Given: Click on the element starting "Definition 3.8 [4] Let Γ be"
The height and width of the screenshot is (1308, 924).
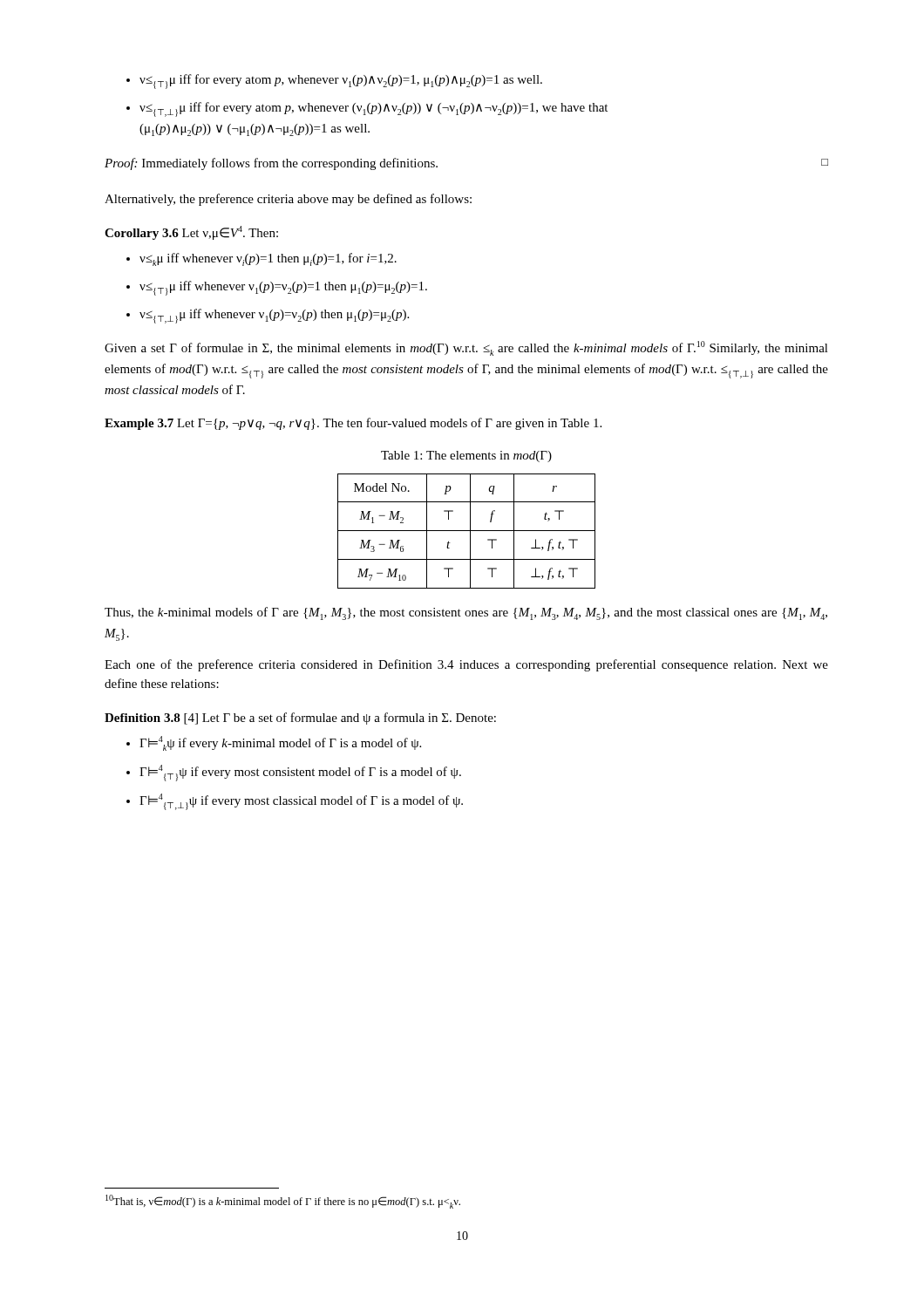Looking at the screenshot, I should tap(301, 717).
